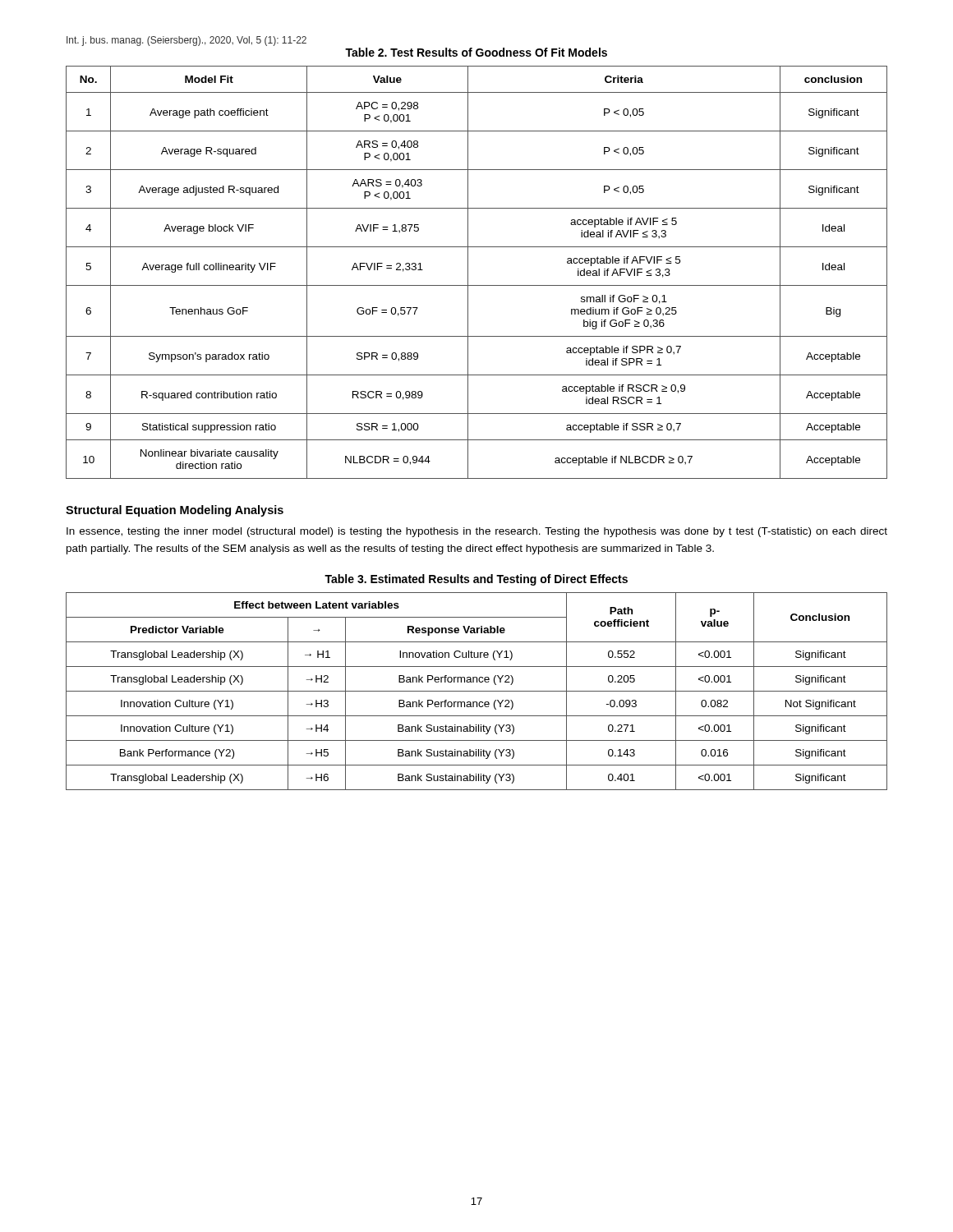Where is the caption that starts "Table 3. Estimated Results"?
Screen dimensions: 1232x953
click(x=476, y=579)
